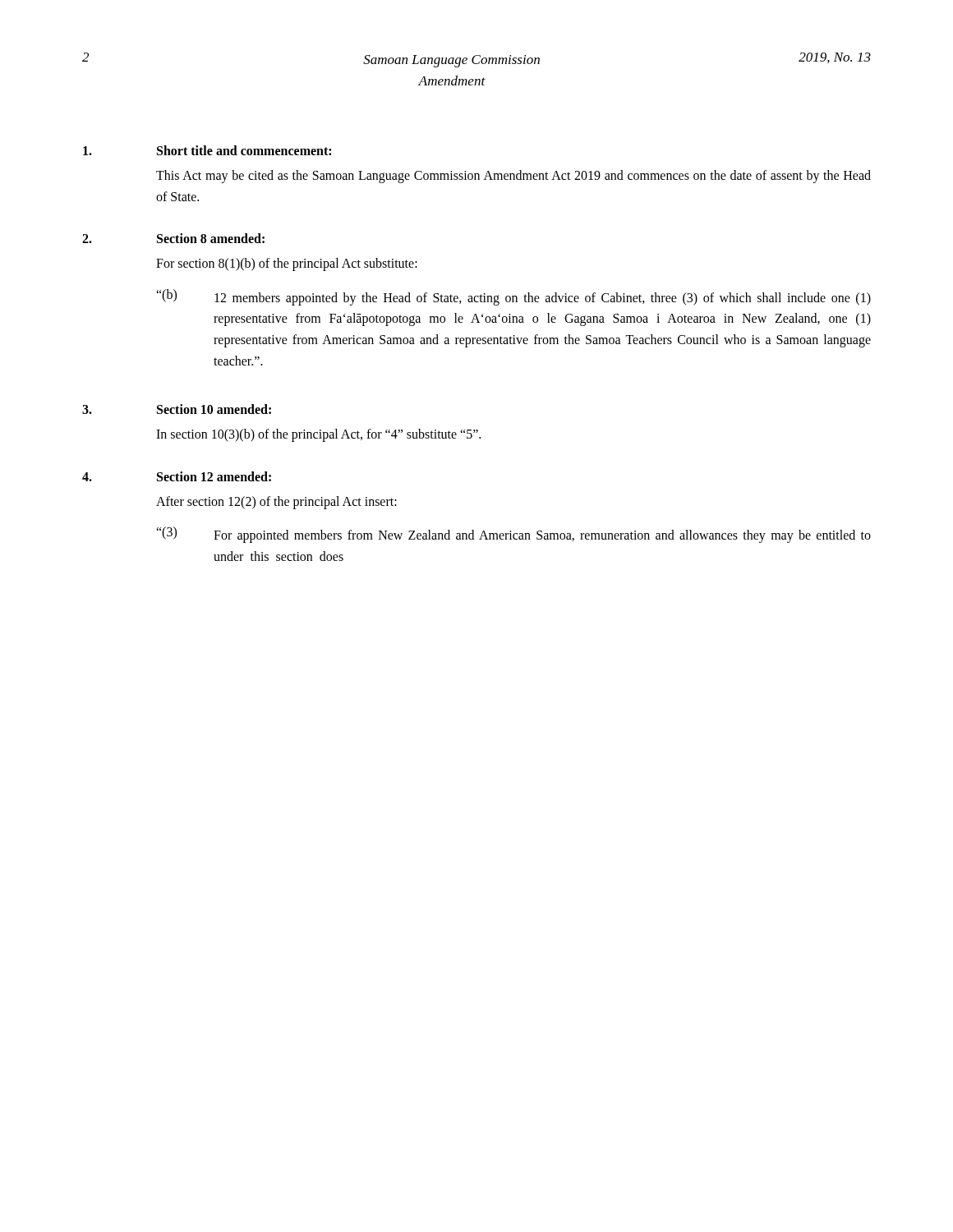
Task: Locate the text block that reads "In section 10(3)(b) of"
Action: click(319, 434)
